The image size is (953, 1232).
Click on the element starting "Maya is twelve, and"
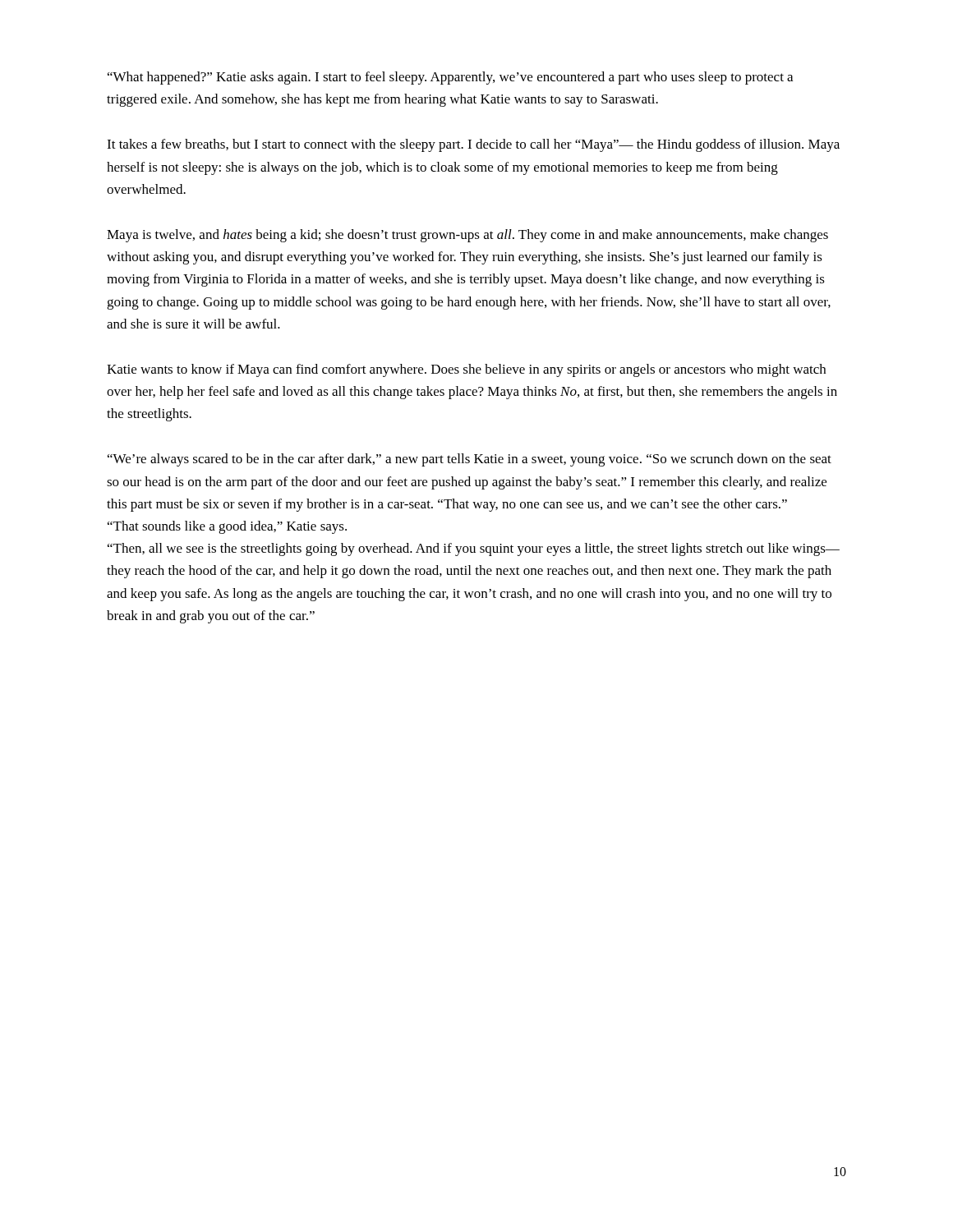click(x=469, y=279)
